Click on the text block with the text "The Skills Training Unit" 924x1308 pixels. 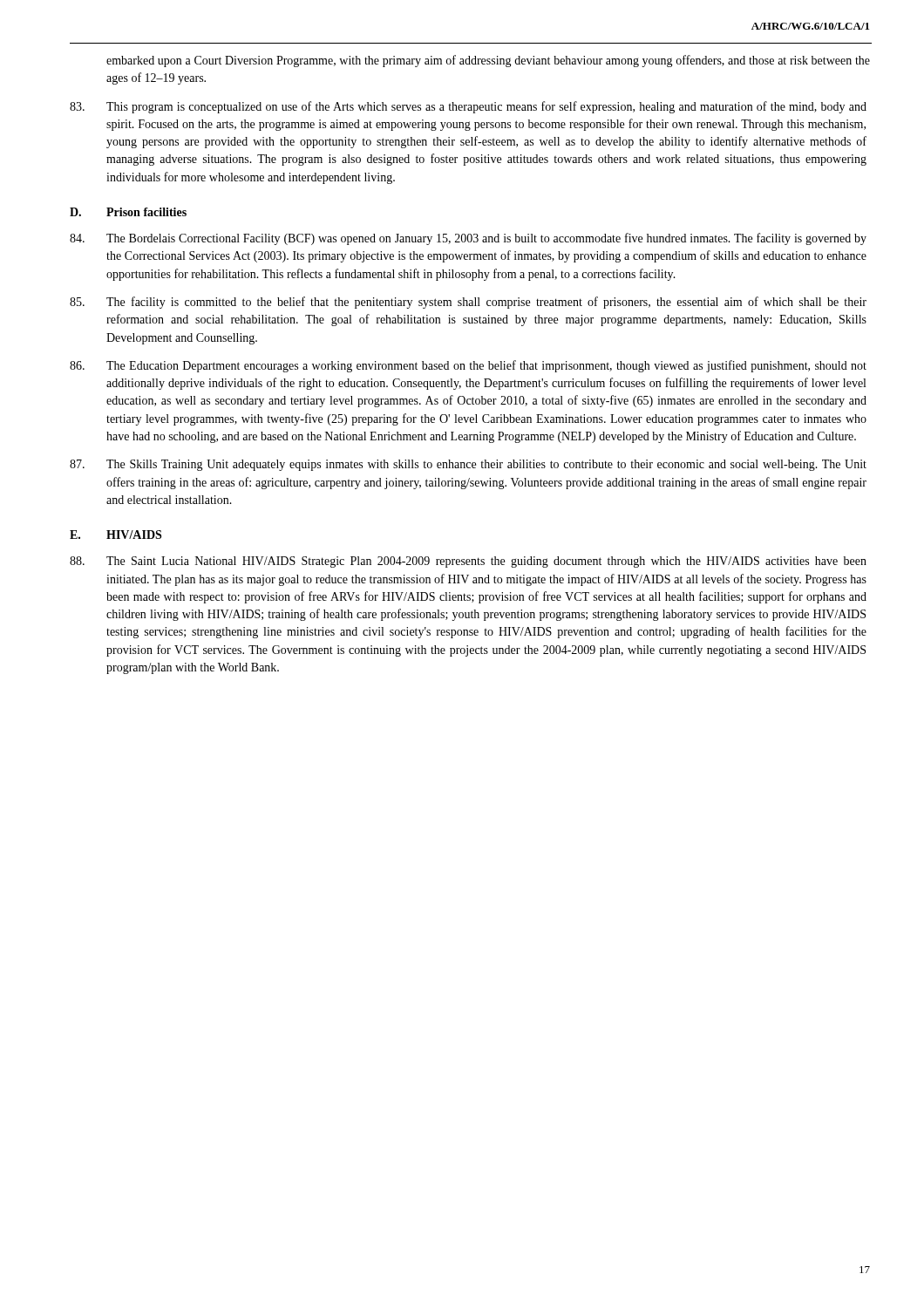pyautogui.click(x=470, y=483)
